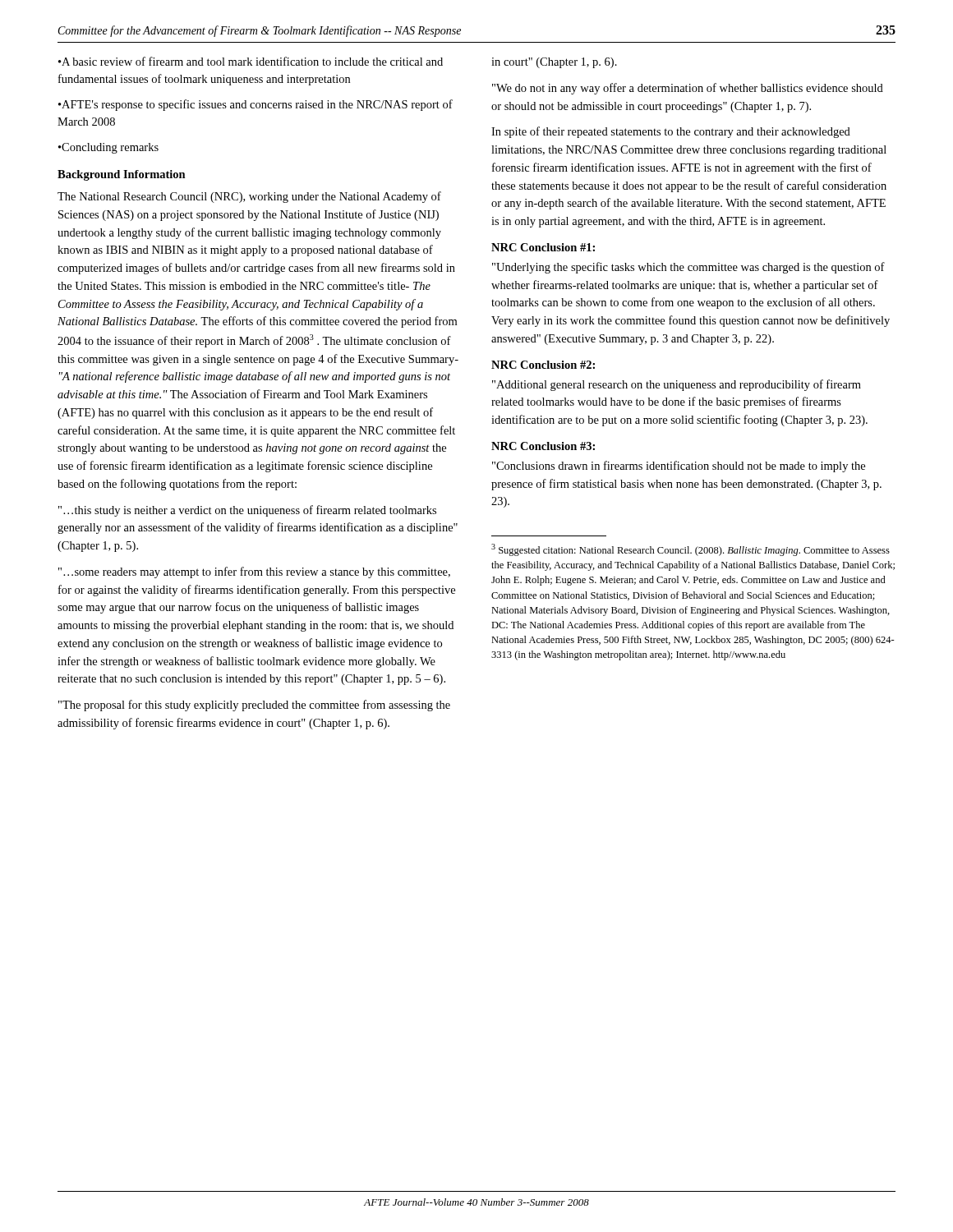This screenshot has height=1232, width=953.
Task: Point to the region starting "•AFTE's response to specific issues and concerns raised"
Action: [255, 113]
